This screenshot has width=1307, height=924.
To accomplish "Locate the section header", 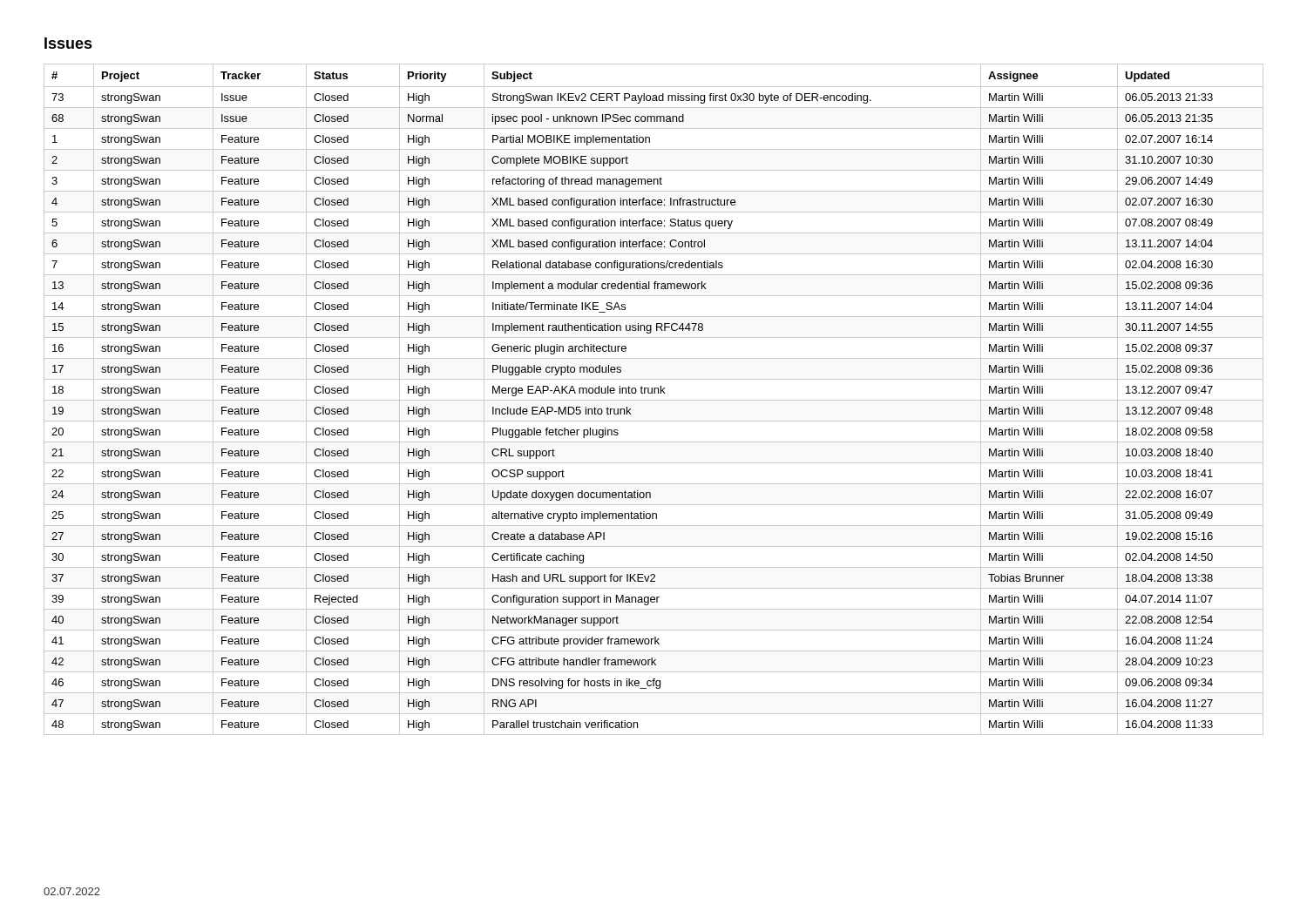I will [68, 44].
